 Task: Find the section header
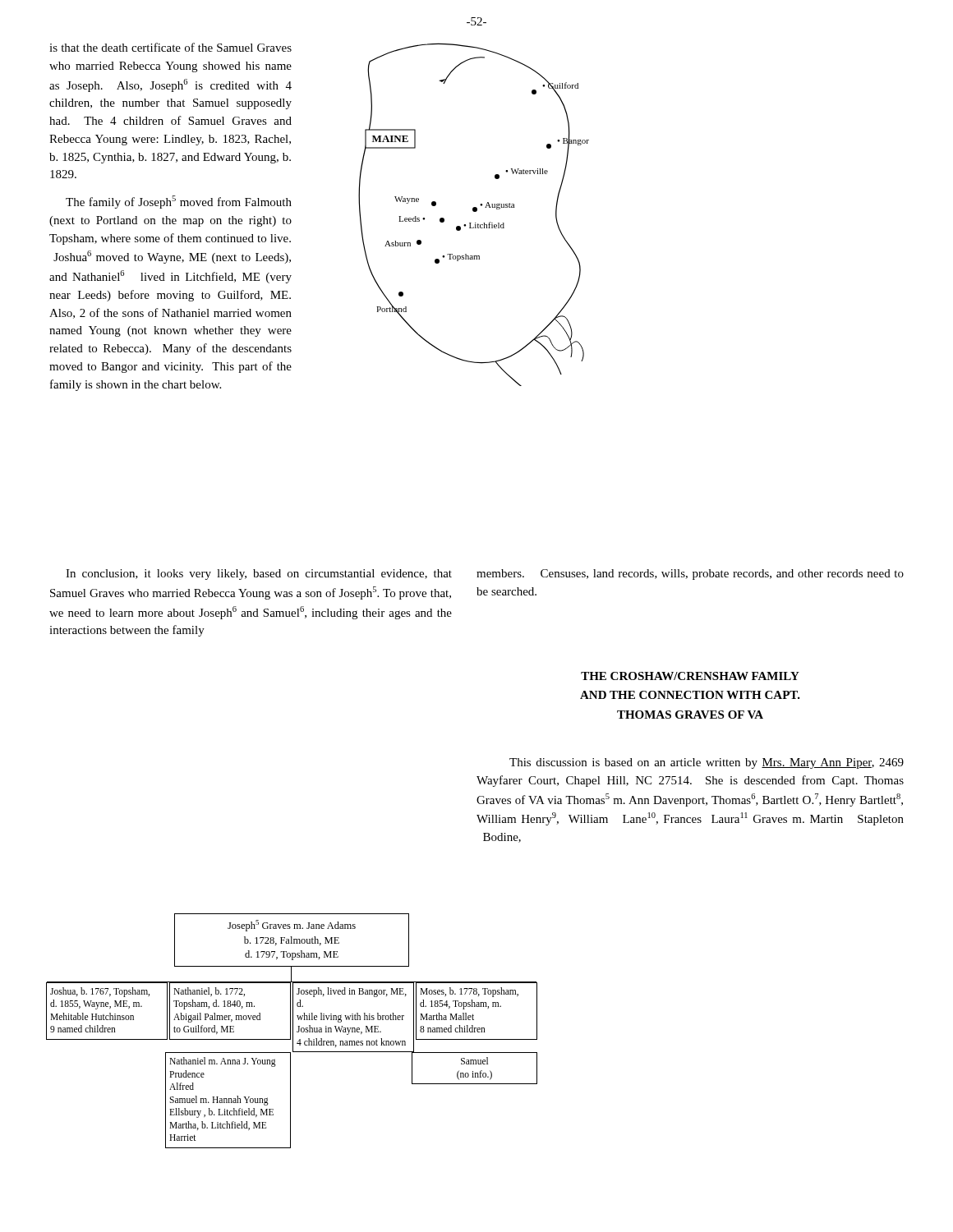pos(690,695)
